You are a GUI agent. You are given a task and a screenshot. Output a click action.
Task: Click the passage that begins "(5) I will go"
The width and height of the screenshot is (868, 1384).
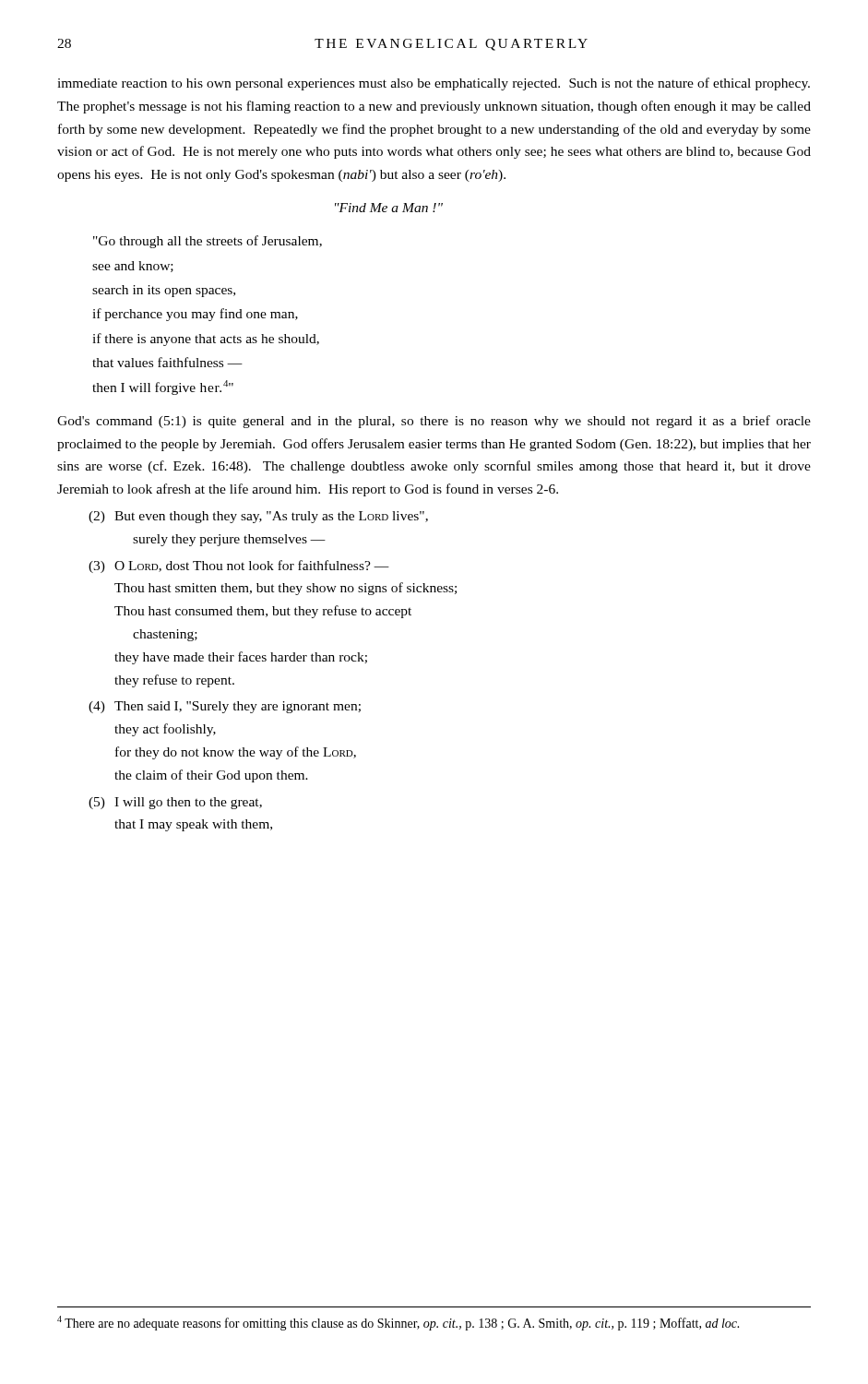click(175, 803)
